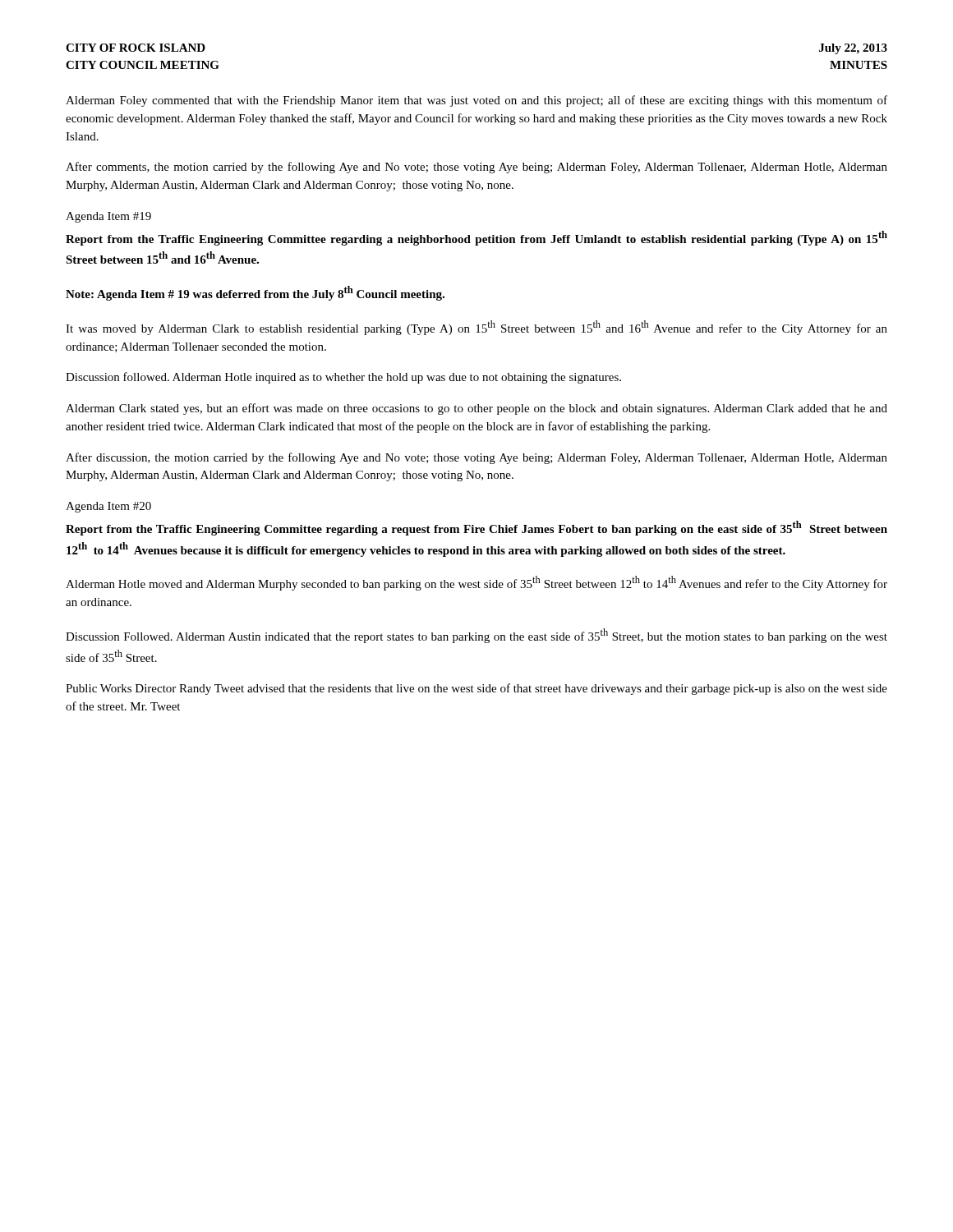Find the text block containing "Alderman Hotle moved and Alderman Murphy"
The image size is (953, 1232).
(x=476, y=591)
